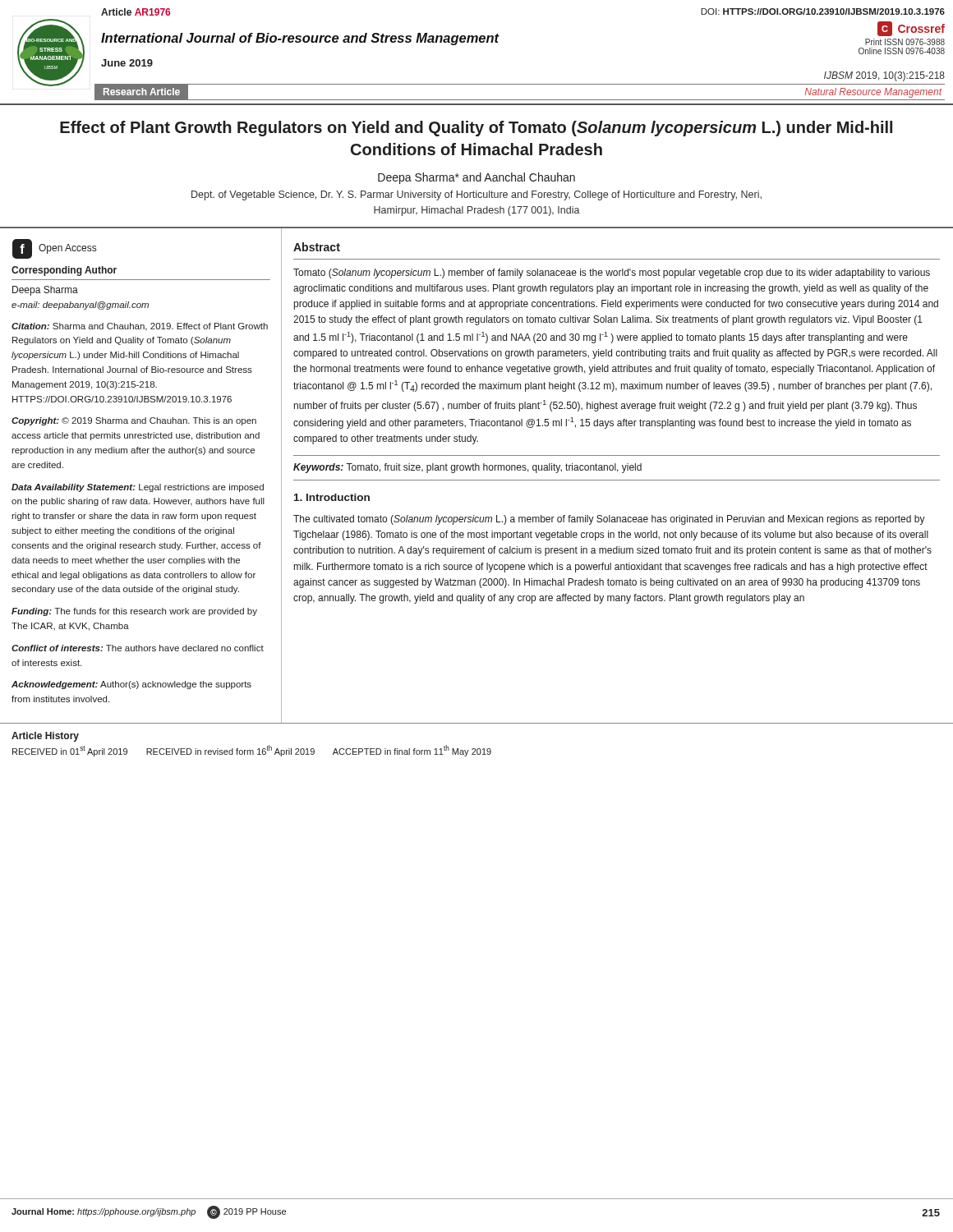Click on the text block with the text "Dept. of Vegetable Science, Dr. Y."

[x=476, y=202]
